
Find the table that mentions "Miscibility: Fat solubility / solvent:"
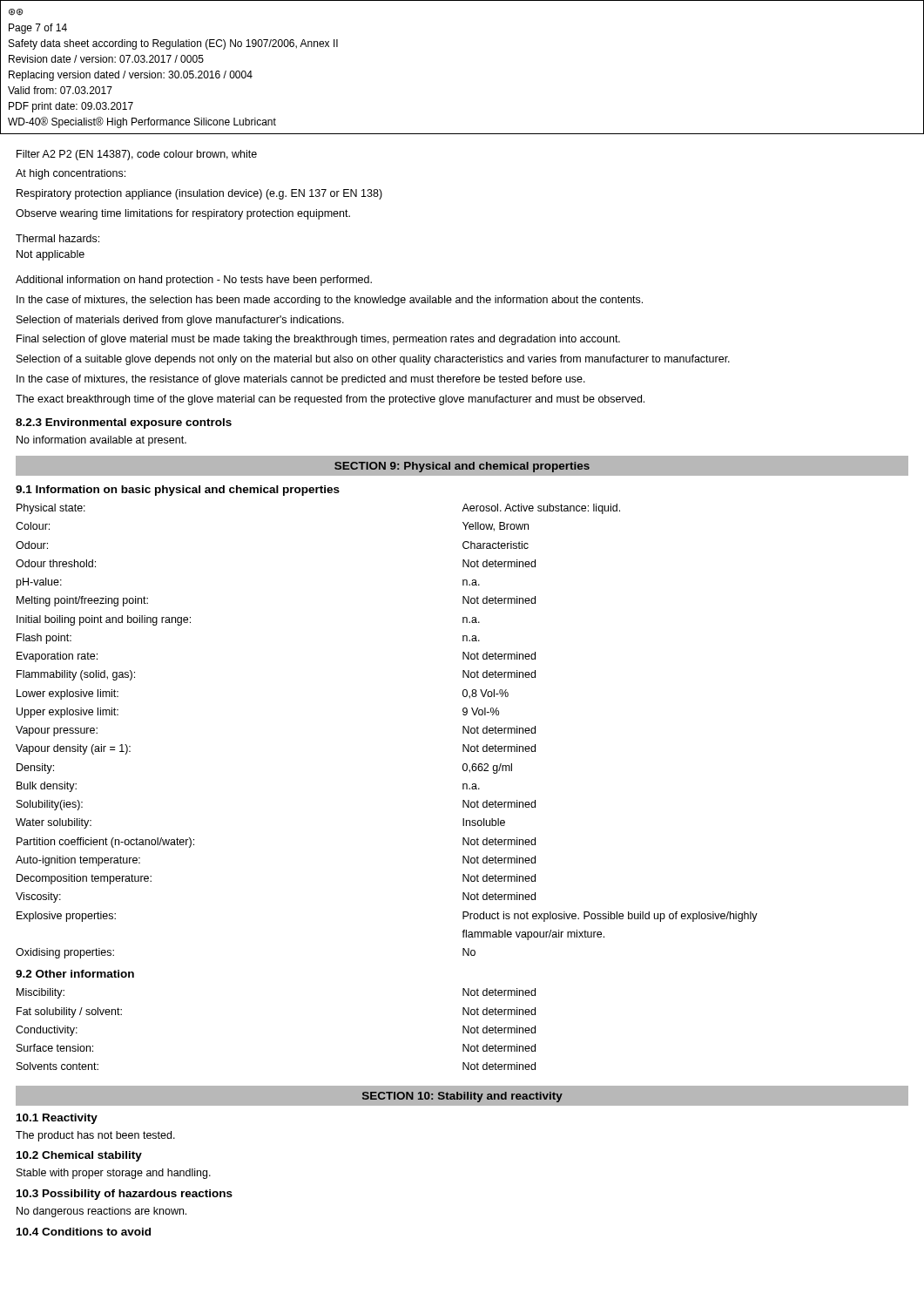click(x=462, y=1030)
